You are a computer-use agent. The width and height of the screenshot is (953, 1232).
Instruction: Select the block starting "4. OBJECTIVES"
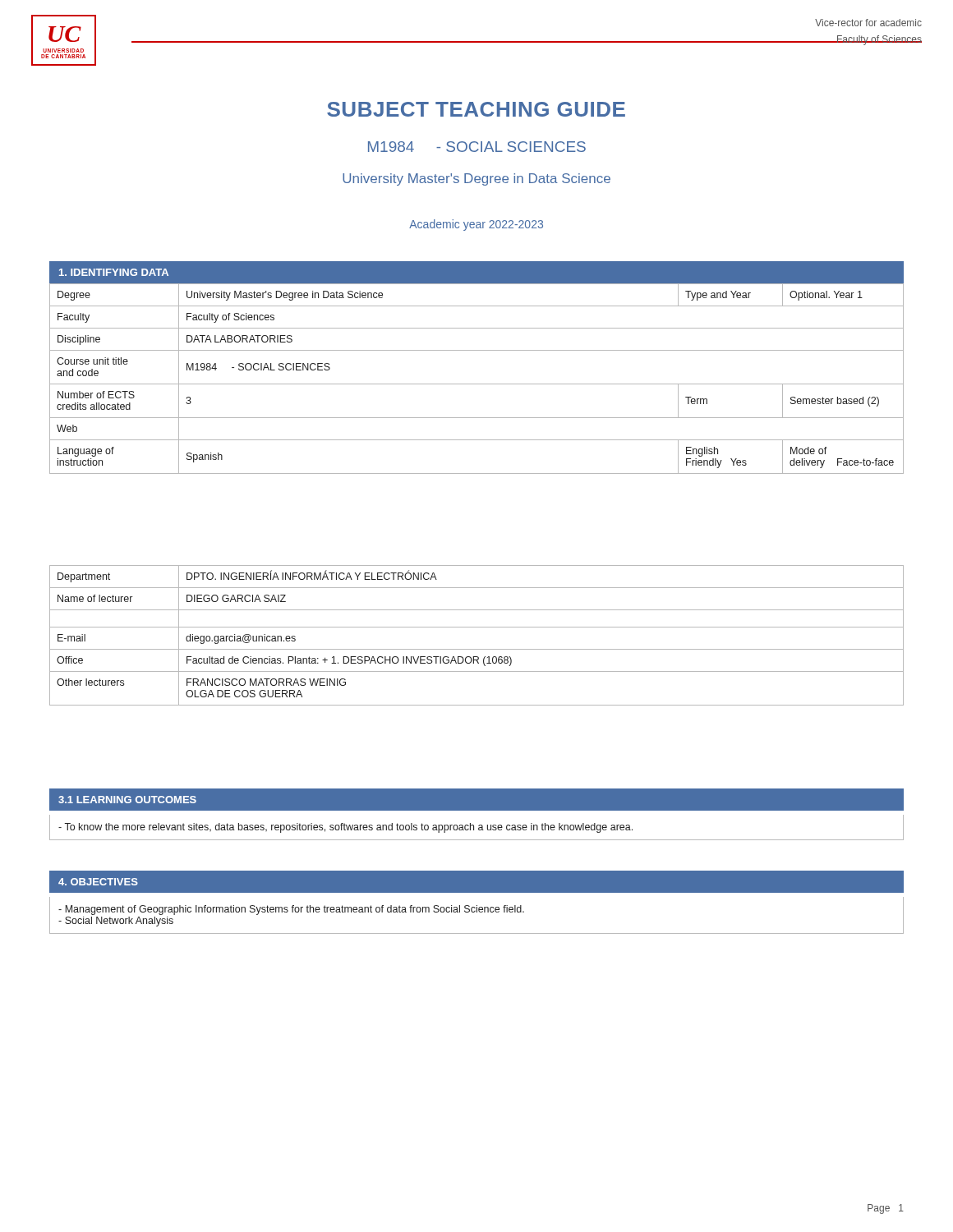(476, 882)
